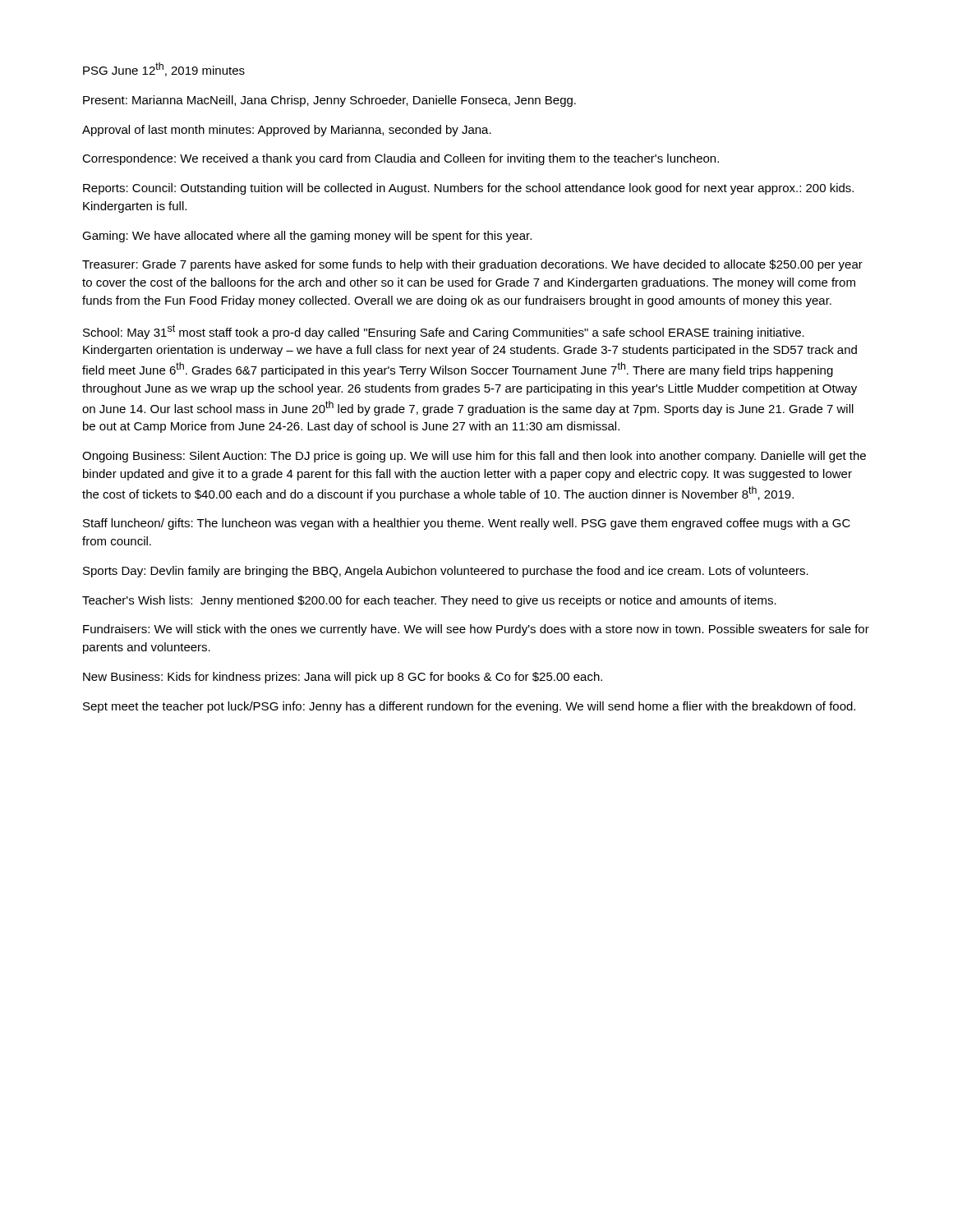Find the text block with the text "Fundraisers: We will stick with the ones we"
The image size is (953, 1232).
coord(476,638)
